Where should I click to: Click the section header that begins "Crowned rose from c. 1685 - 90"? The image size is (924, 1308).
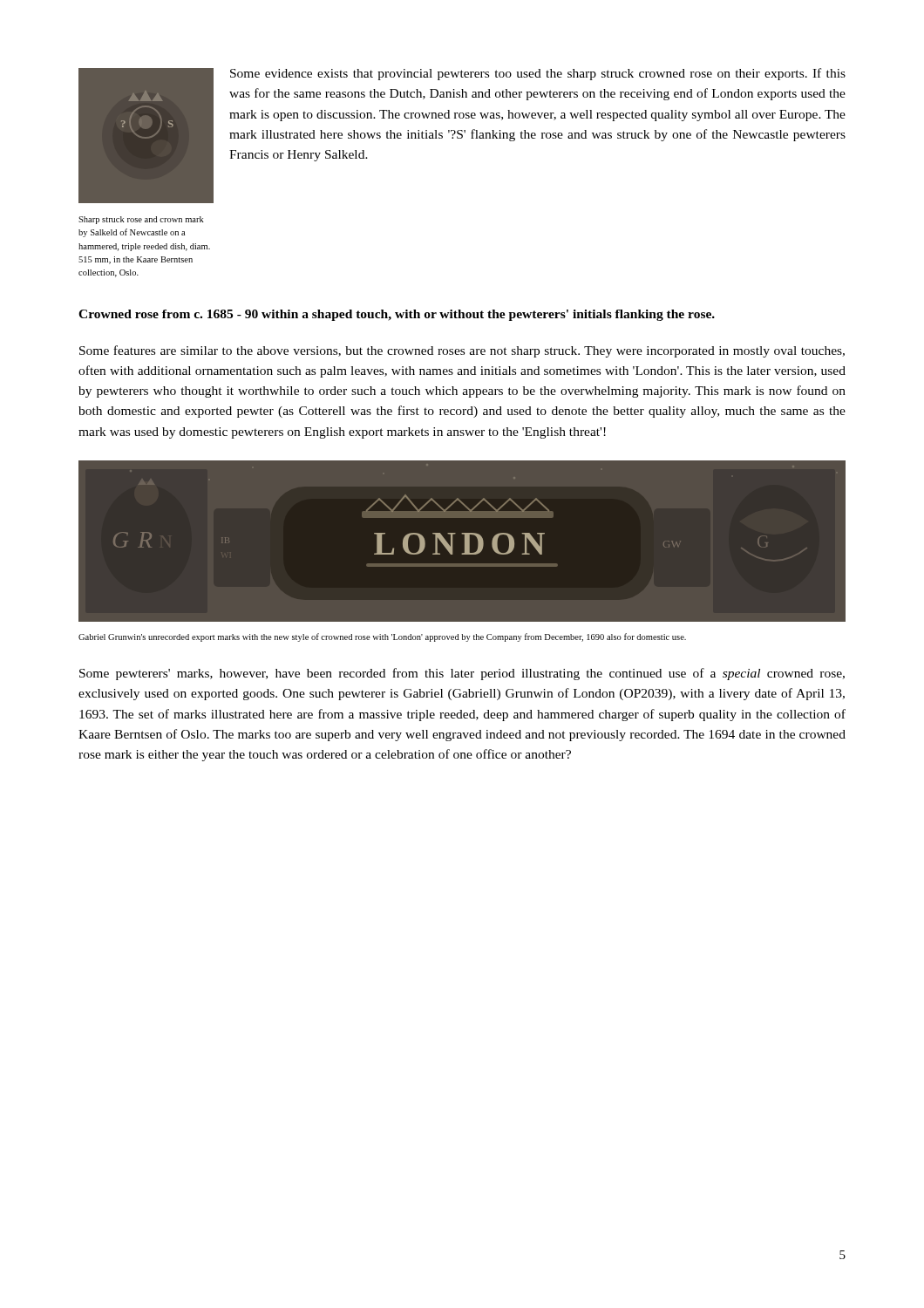(x=397, y=314)
